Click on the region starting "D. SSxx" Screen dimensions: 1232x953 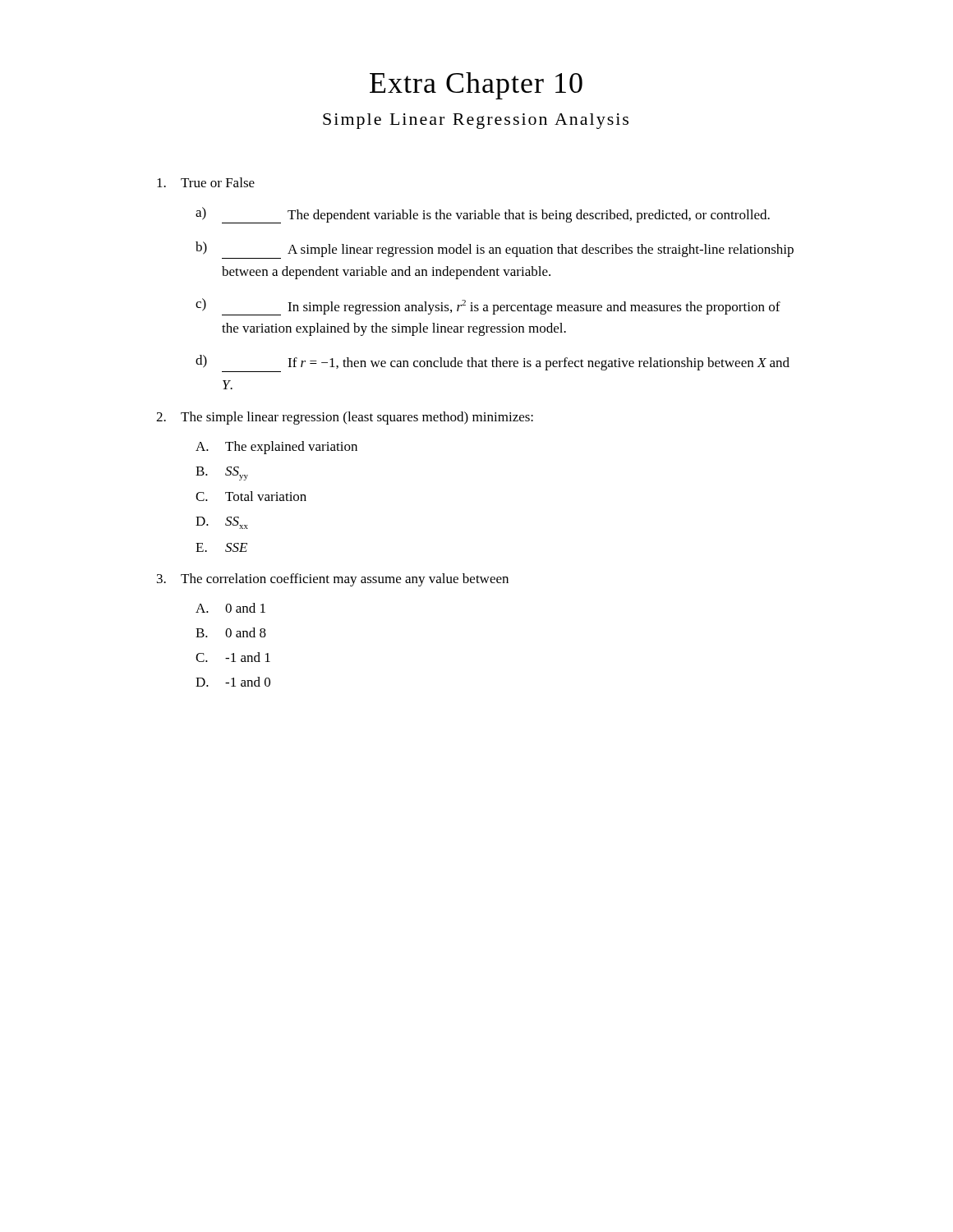(222, 522)
